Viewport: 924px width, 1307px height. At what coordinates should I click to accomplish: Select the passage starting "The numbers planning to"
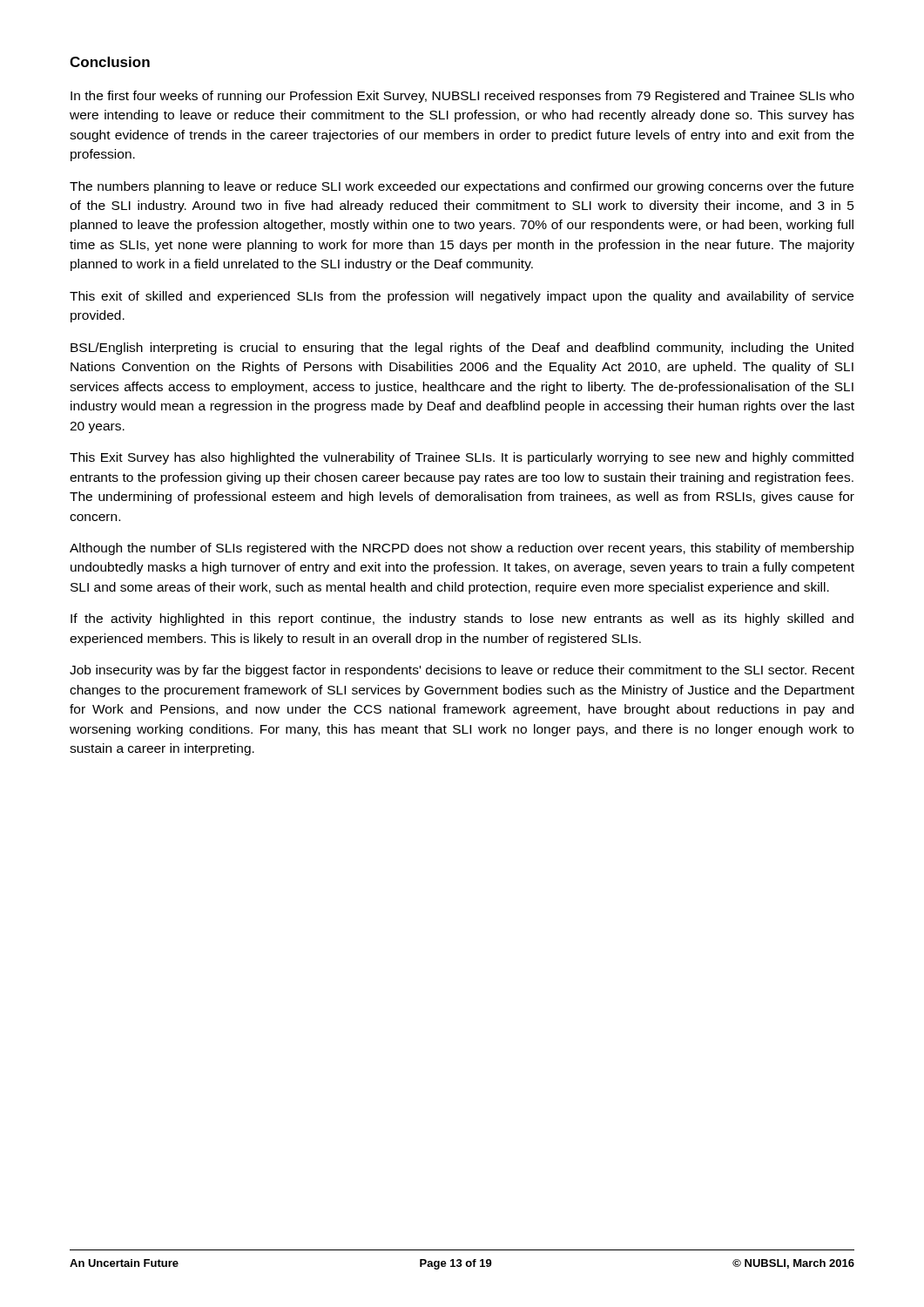[462, 225]
